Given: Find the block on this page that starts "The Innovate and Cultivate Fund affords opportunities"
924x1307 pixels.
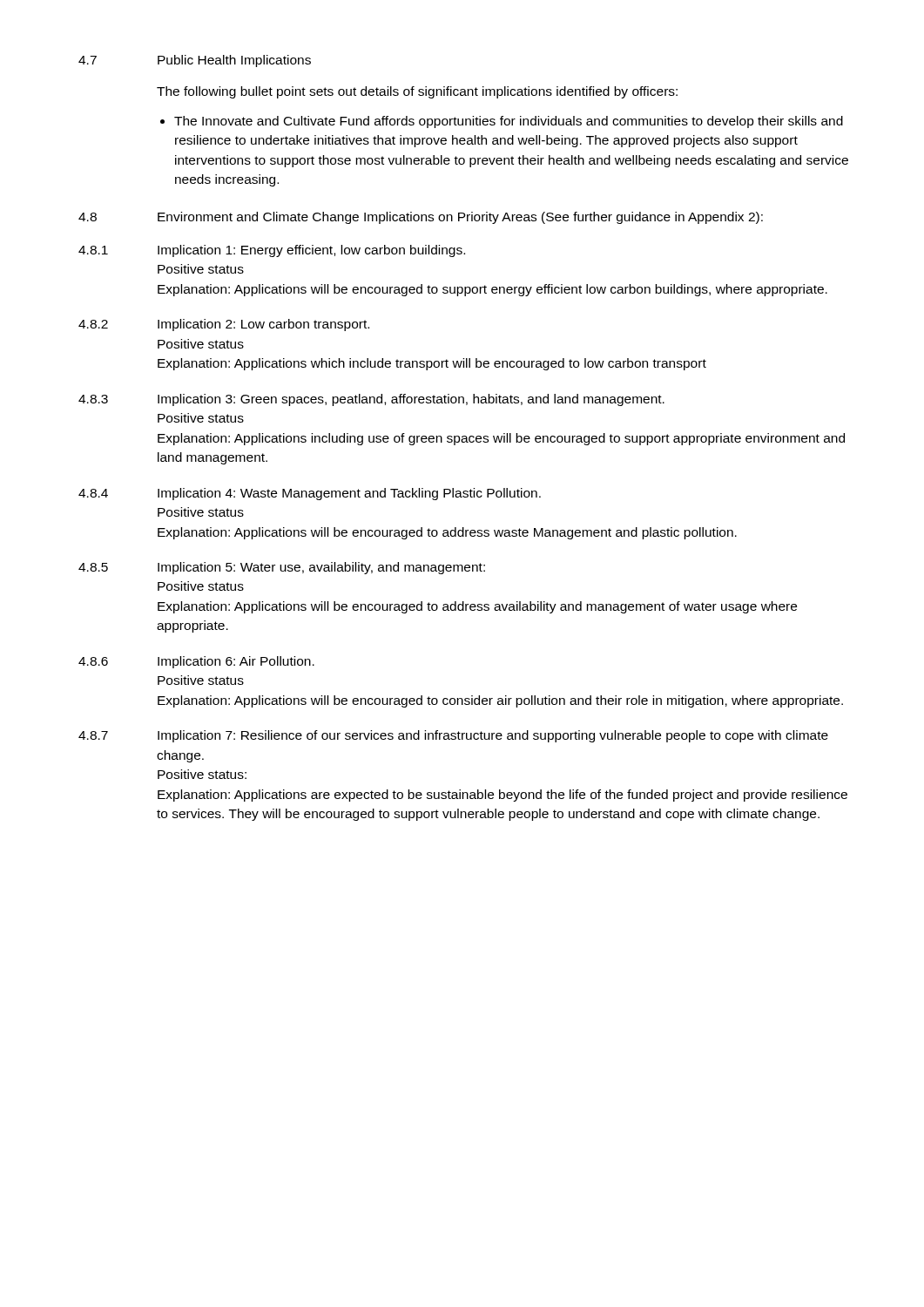Looking at the screenshot, I should click(511, 150).
